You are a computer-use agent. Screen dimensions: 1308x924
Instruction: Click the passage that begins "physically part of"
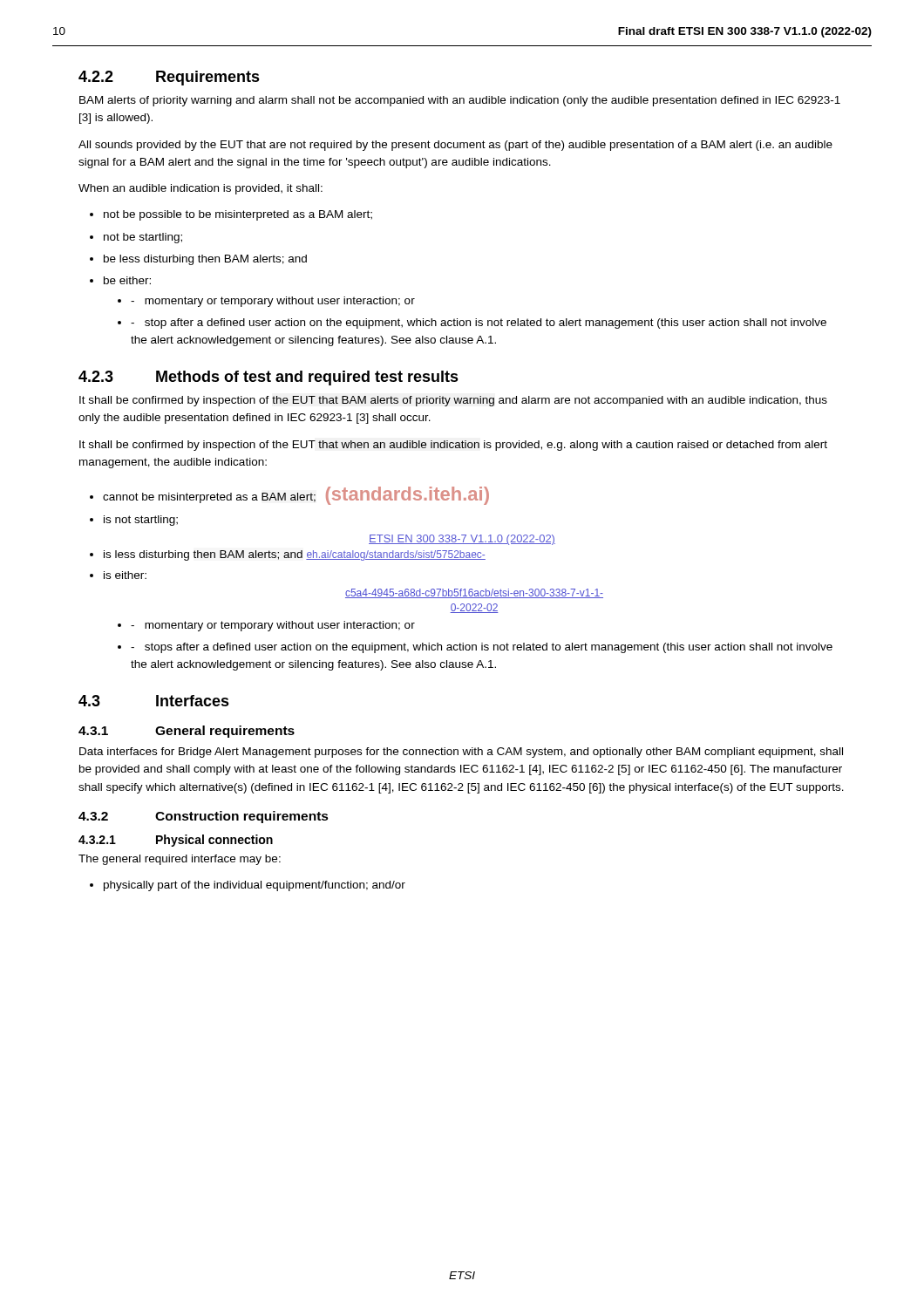click(x=248, y=886)
